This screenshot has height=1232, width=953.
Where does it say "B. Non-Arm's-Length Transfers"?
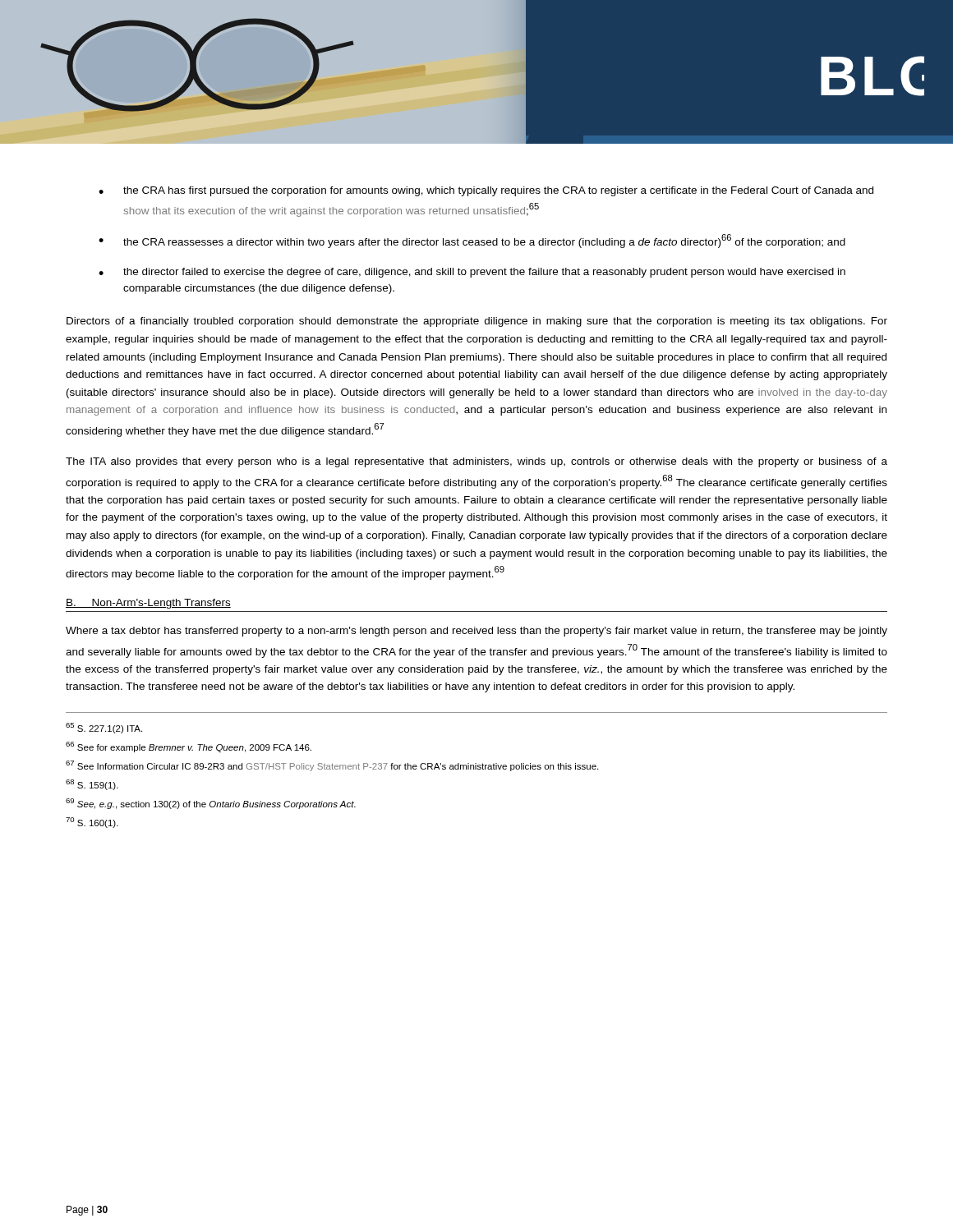148,603
